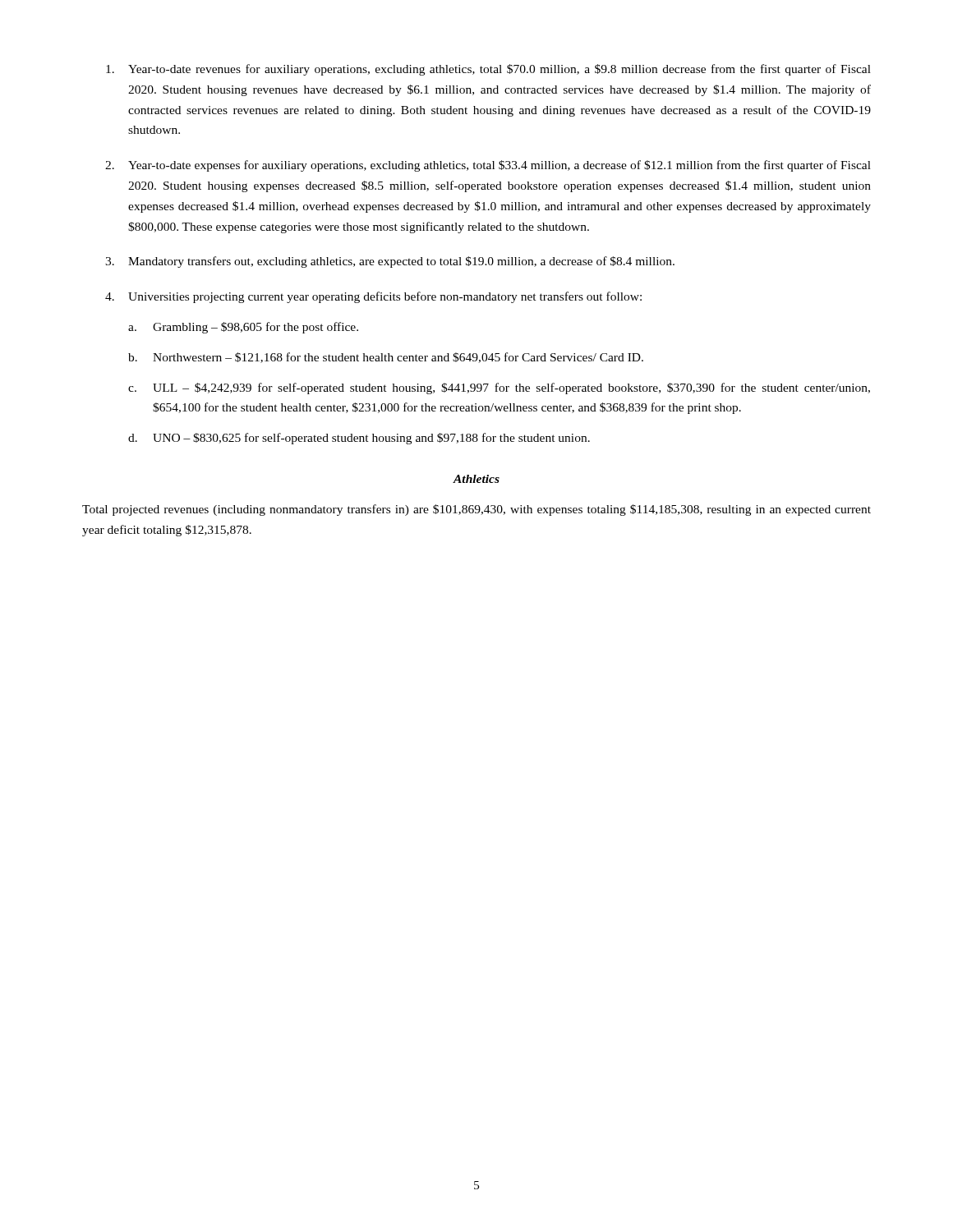
Task: Locate the list item containing "4. Universities projecting current year operating"
Action: (x=488, y=368)
